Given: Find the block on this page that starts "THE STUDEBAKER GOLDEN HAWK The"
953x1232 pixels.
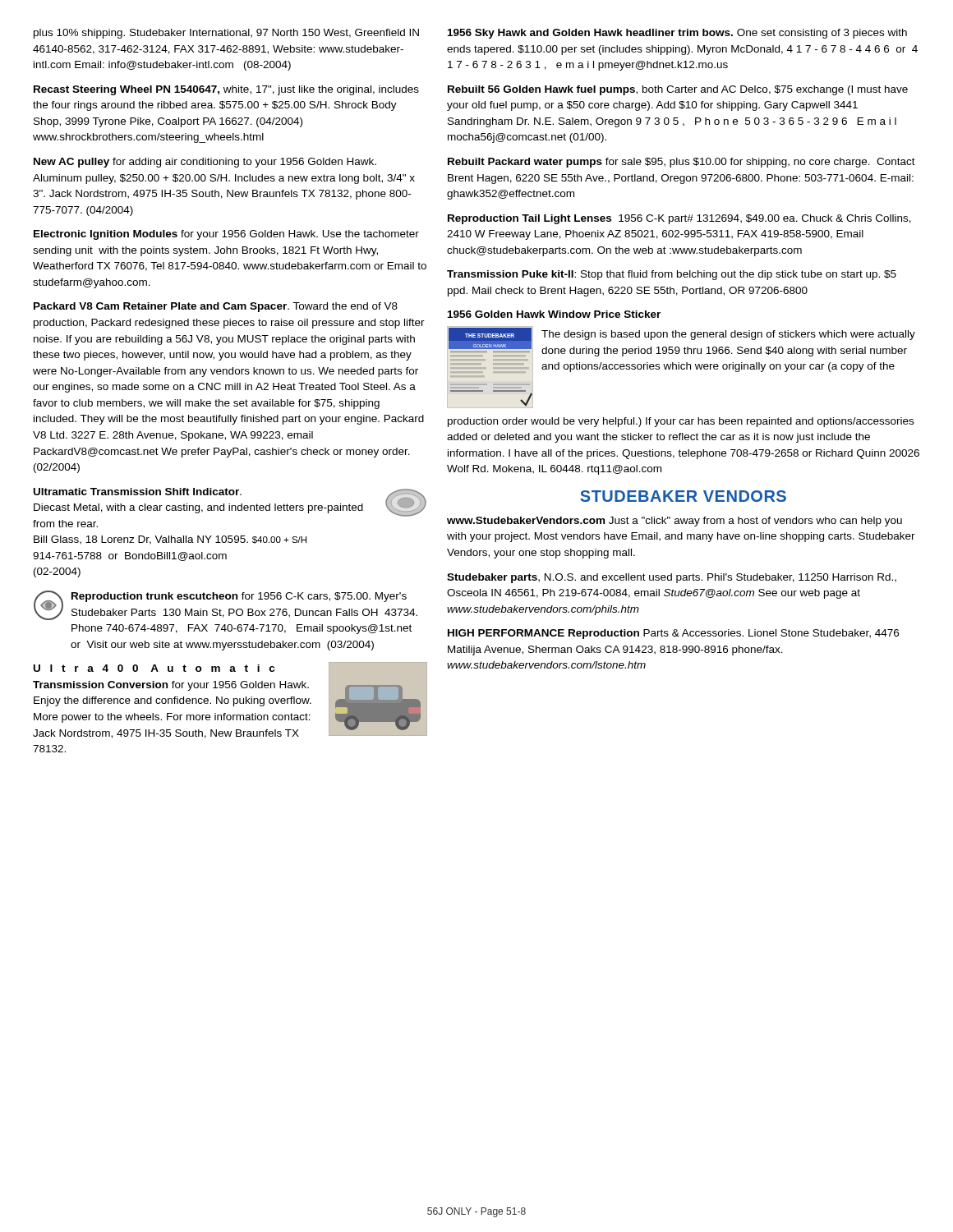Looking at the screenshot, I should pos(681,367).
